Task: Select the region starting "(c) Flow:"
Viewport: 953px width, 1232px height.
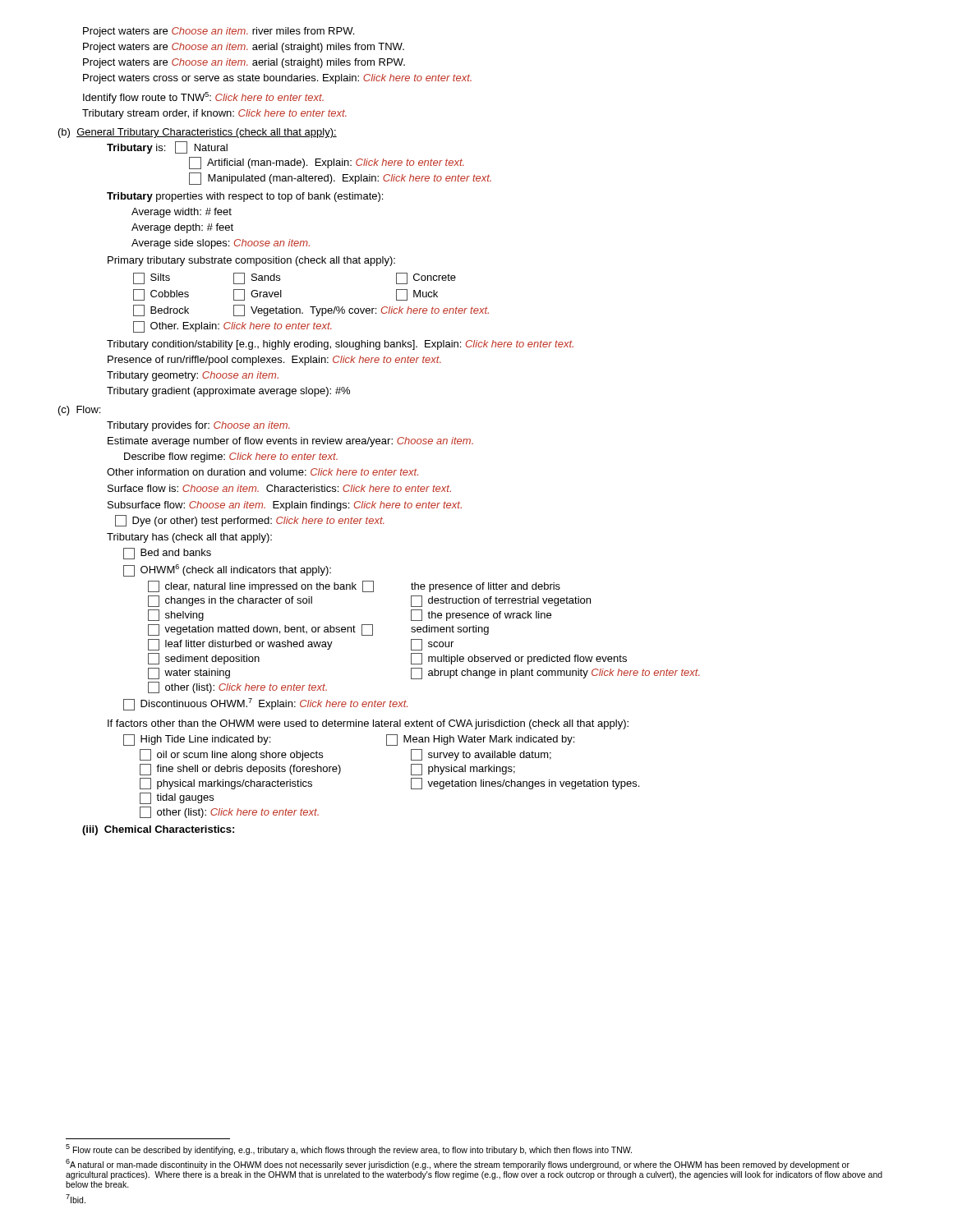Action: (92, 409)
